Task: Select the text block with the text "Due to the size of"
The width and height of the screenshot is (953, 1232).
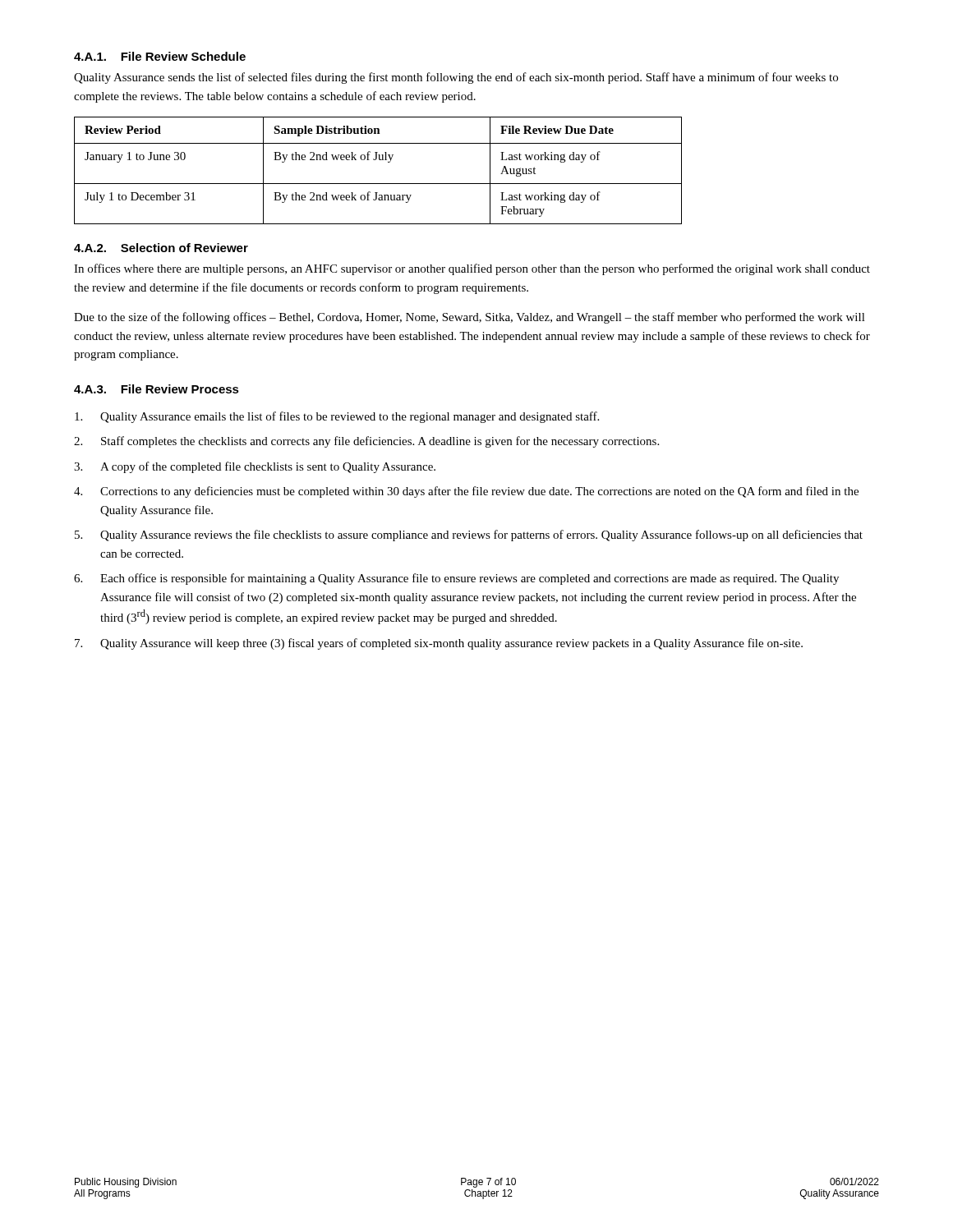Action: (472, 336)
